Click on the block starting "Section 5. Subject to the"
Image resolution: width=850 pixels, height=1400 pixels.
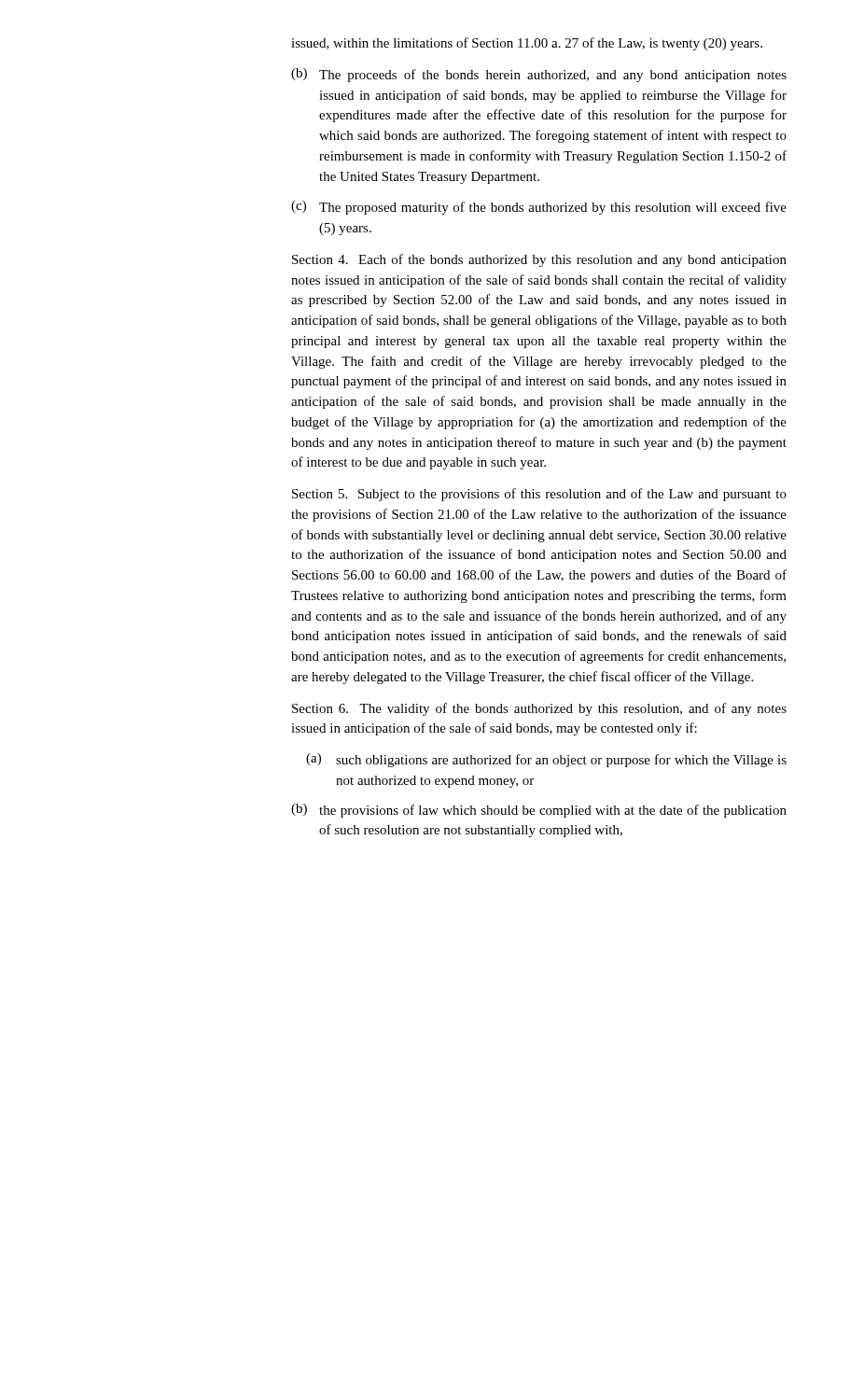tap(539, 585)
